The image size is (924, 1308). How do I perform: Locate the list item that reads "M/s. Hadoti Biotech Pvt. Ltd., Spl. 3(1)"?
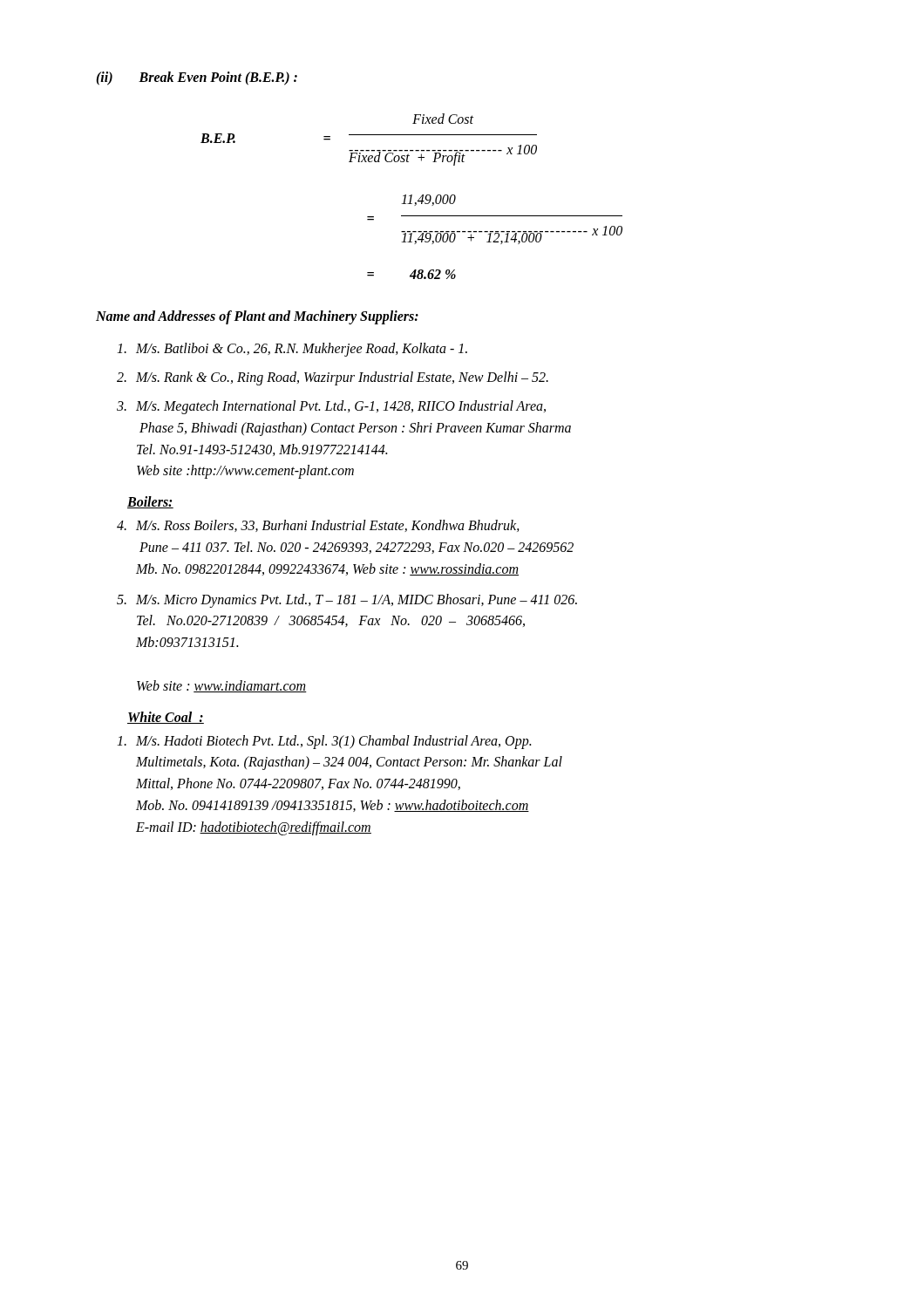329,784
